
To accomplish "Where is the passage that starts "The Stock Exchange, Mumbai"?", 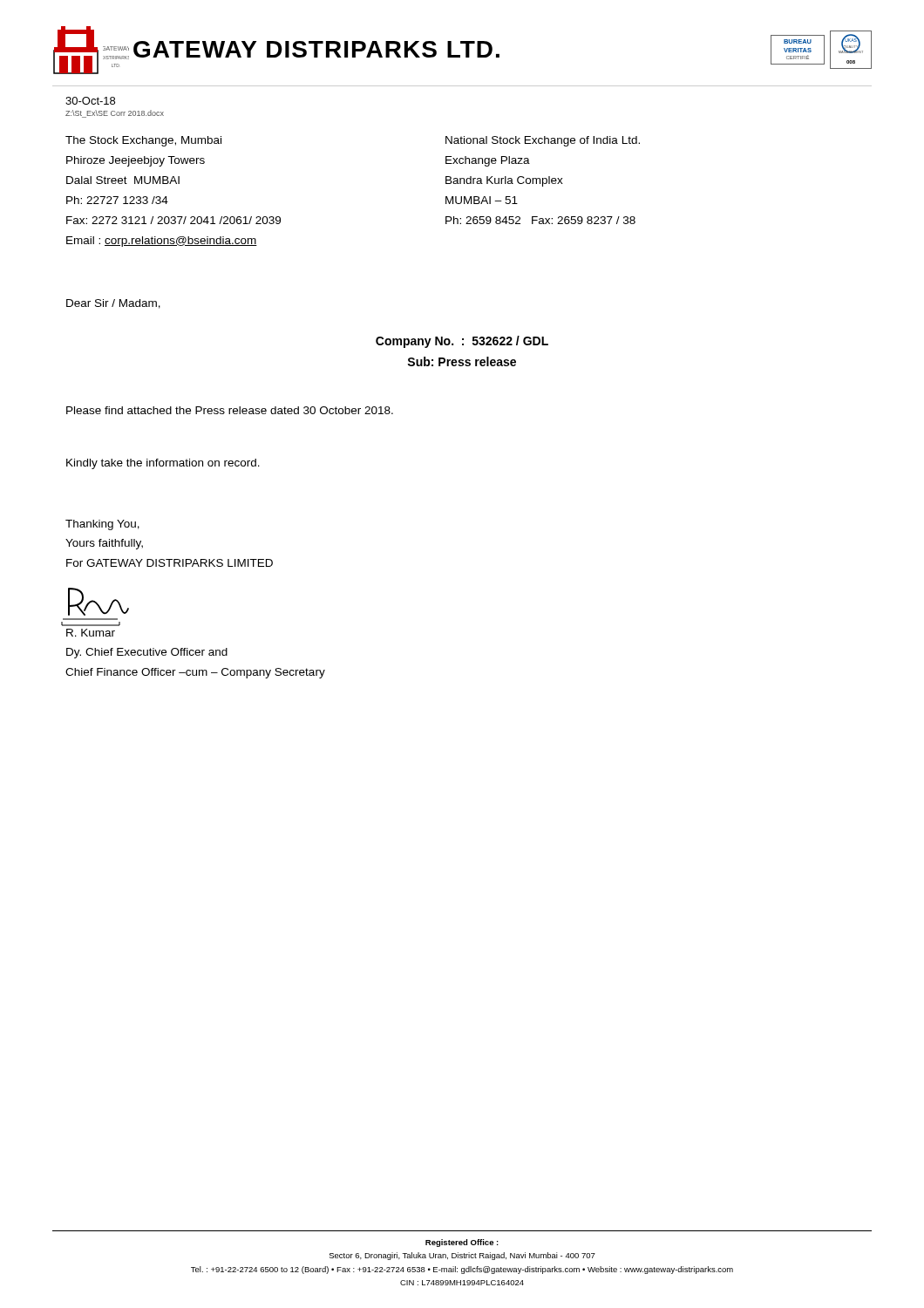I will pos(173,190).
